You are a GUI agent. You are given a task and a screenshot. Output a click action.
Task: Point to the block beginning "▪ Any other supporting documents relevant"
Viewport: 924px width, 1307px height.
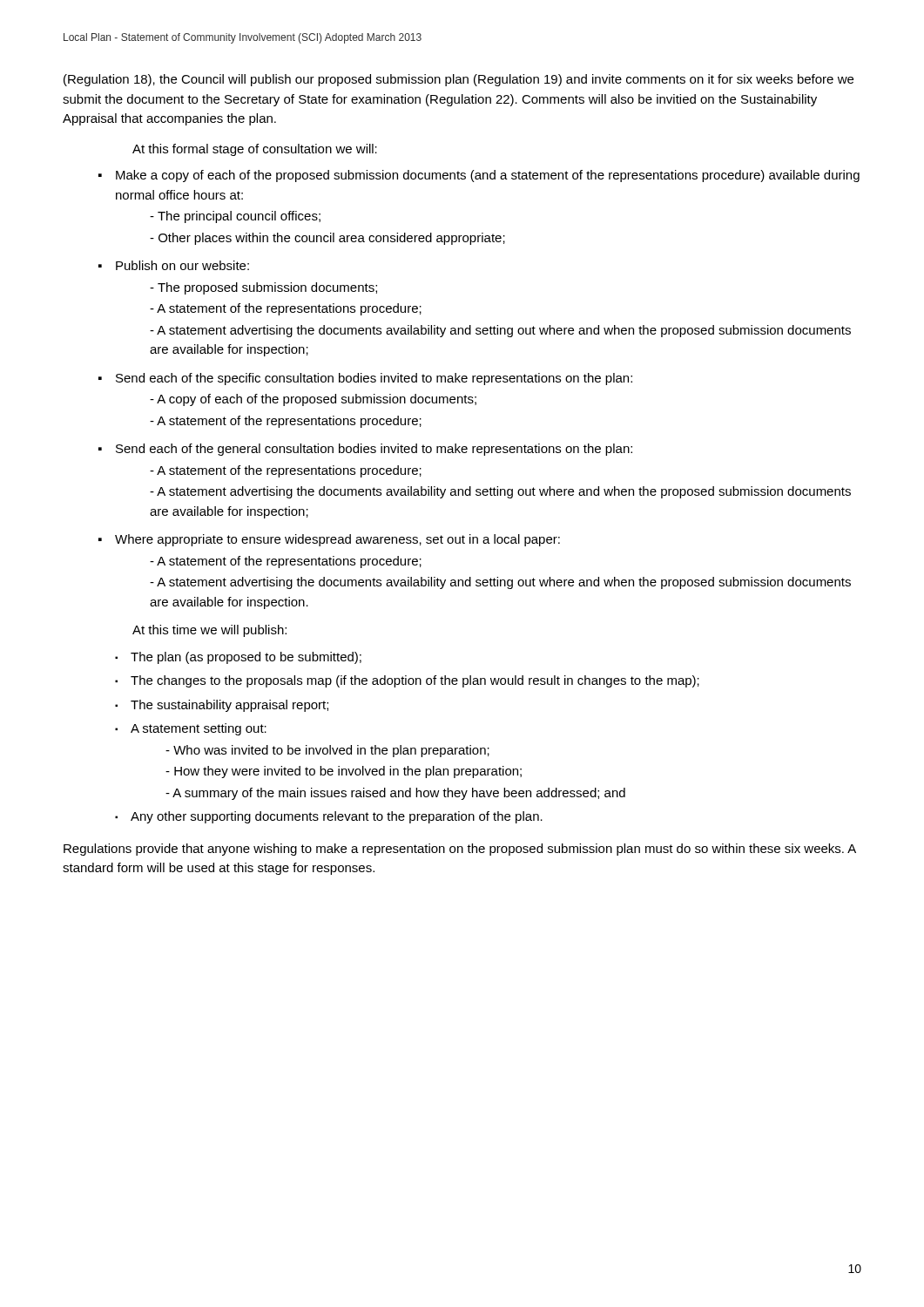coord(488,817)
